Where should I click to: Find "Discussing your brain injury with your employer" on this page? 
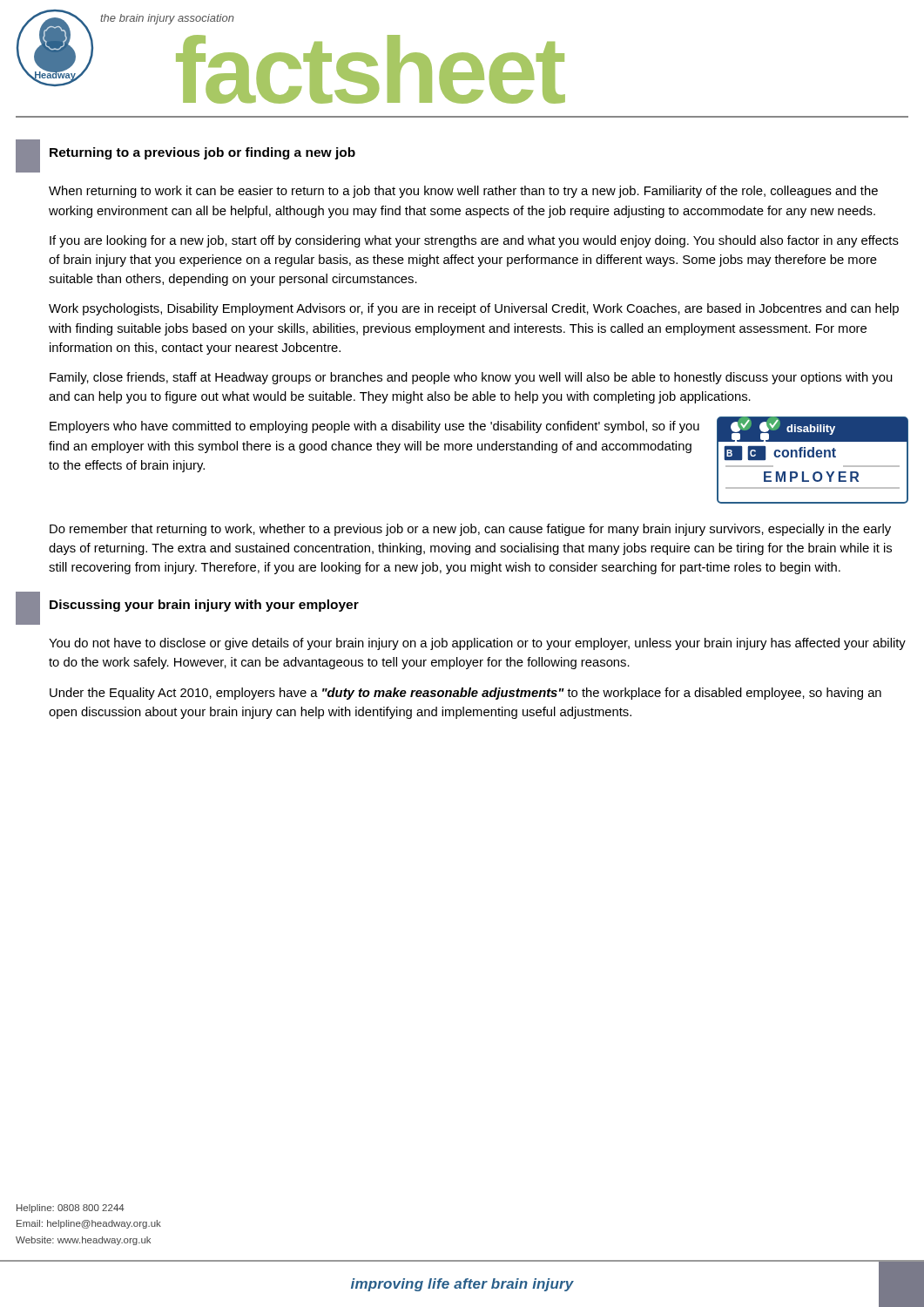tap(204, 604)
